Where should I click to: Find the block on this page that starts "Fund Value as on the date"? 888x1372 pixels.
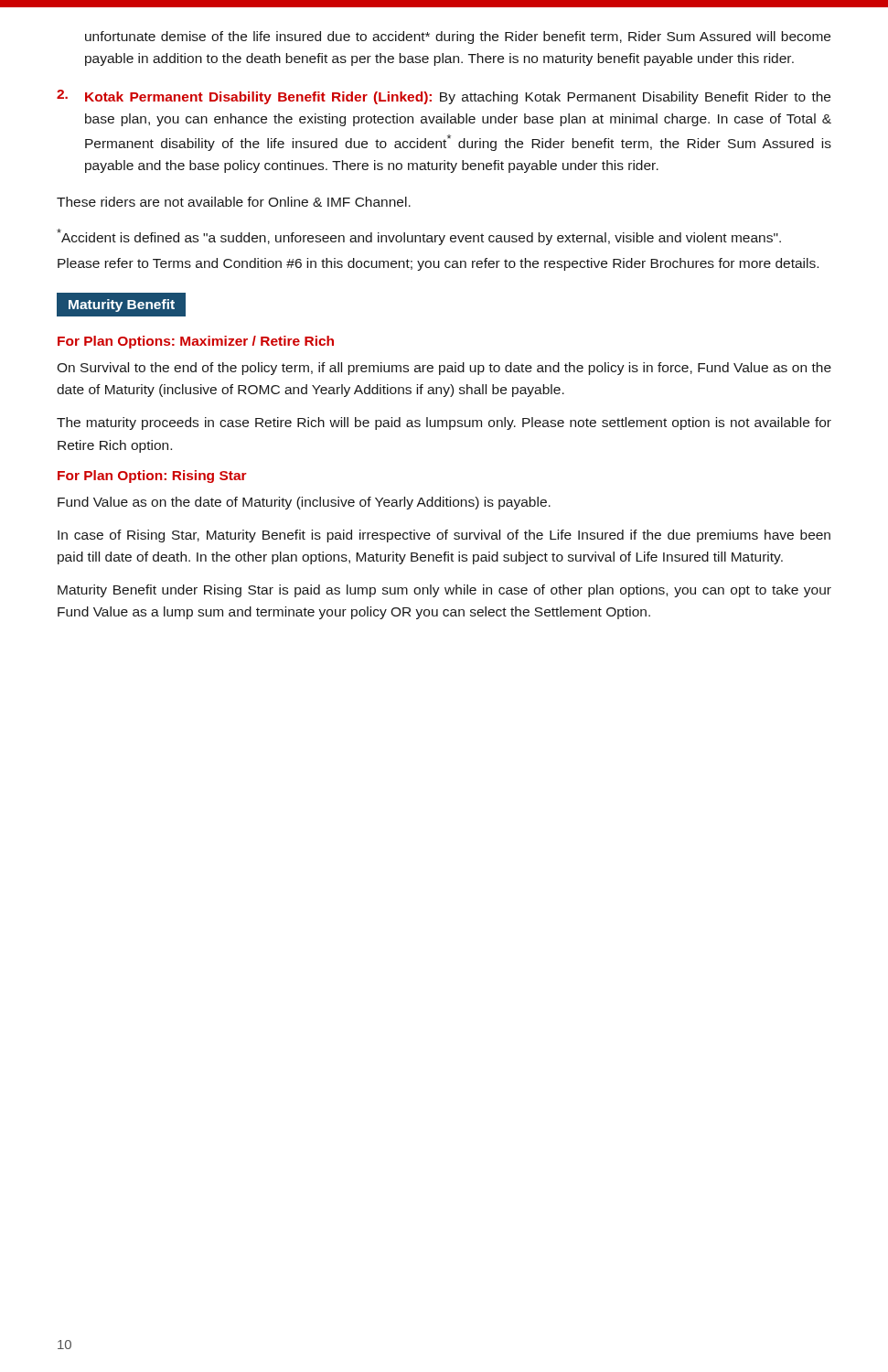pyautogui.click(x=304, y=501)
